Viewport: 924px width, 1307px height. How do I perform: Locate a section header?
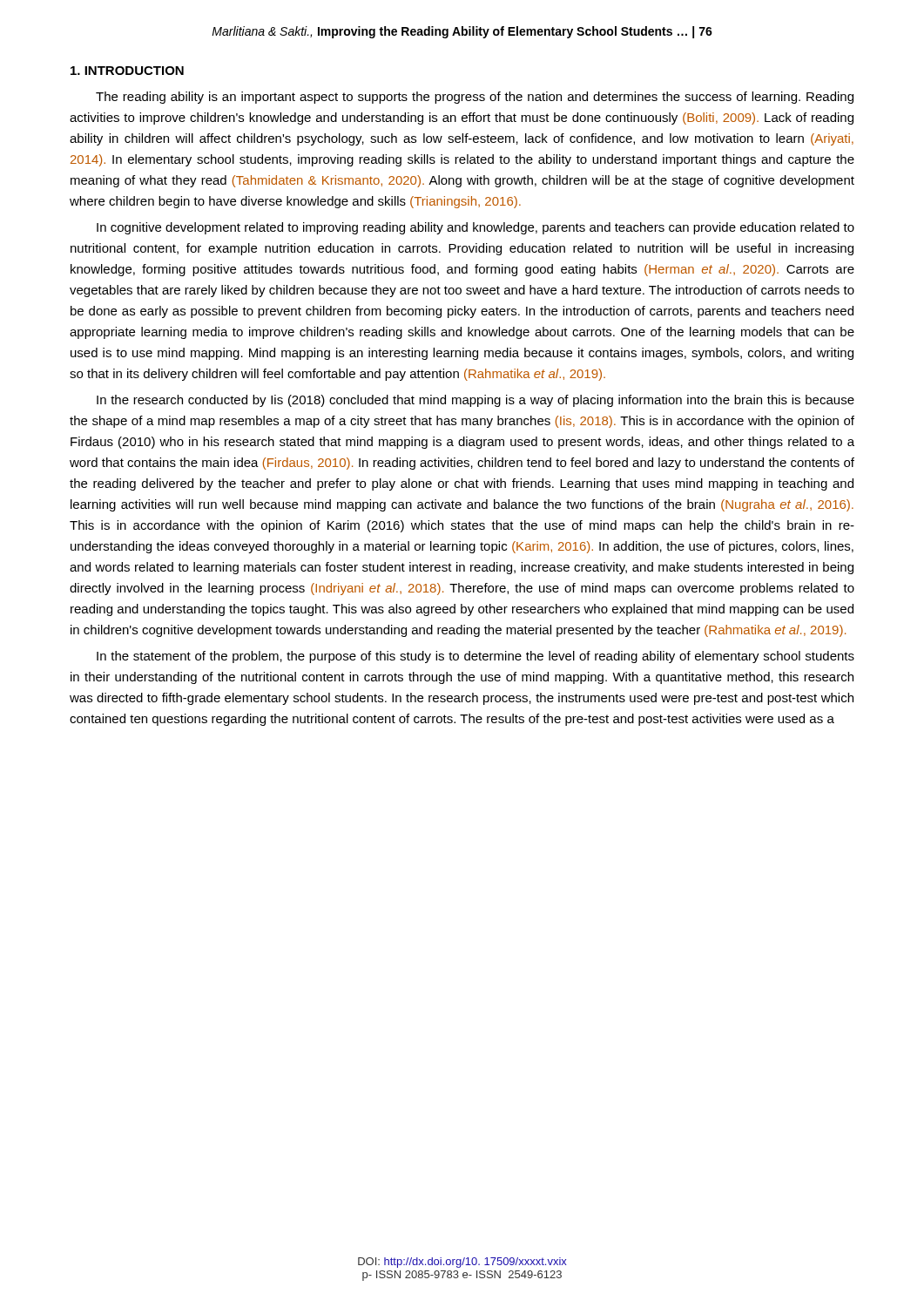pos(127,70)
